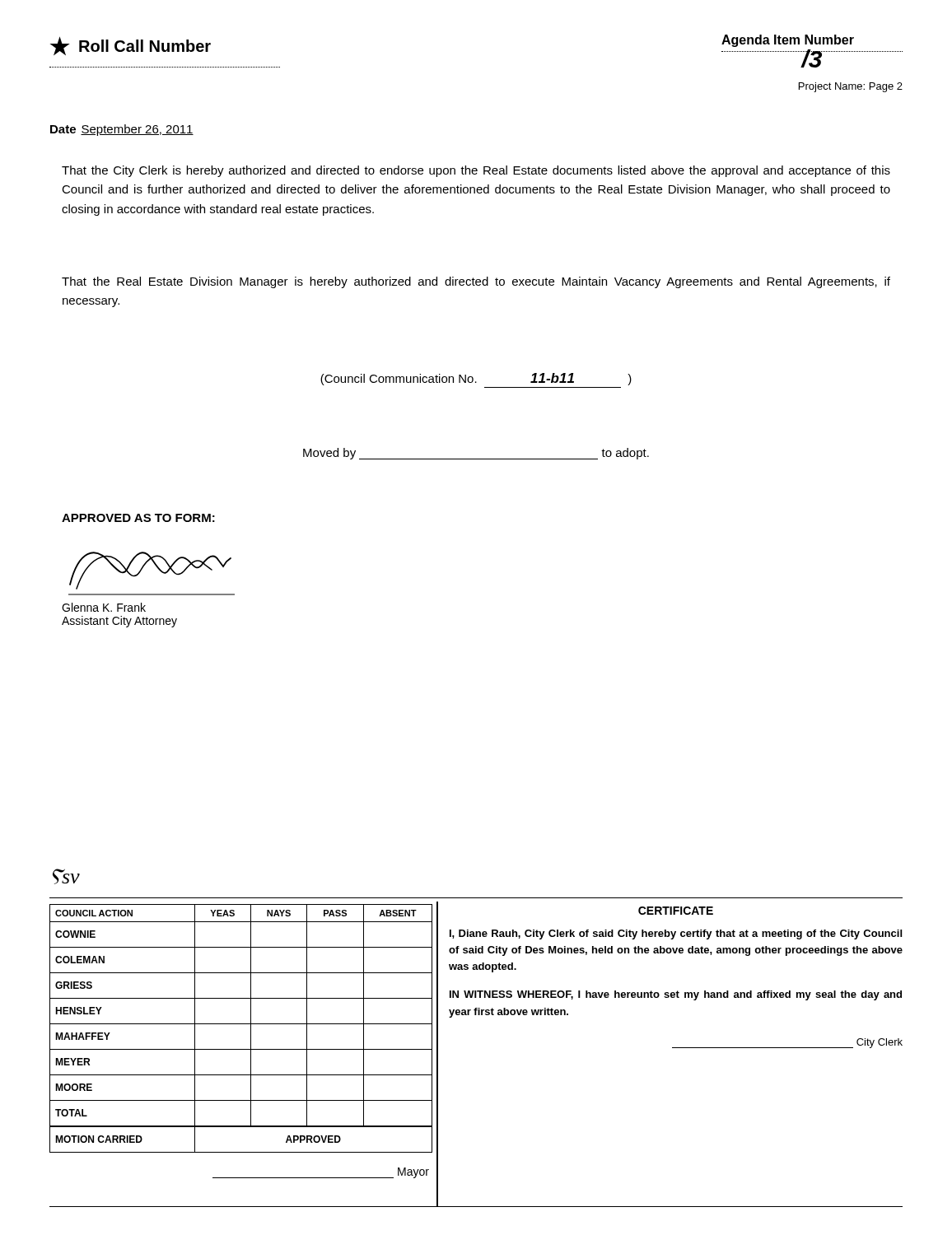
Task: Locate the table with the text "MOTION CARRIED"
Action: [241, 1041]
